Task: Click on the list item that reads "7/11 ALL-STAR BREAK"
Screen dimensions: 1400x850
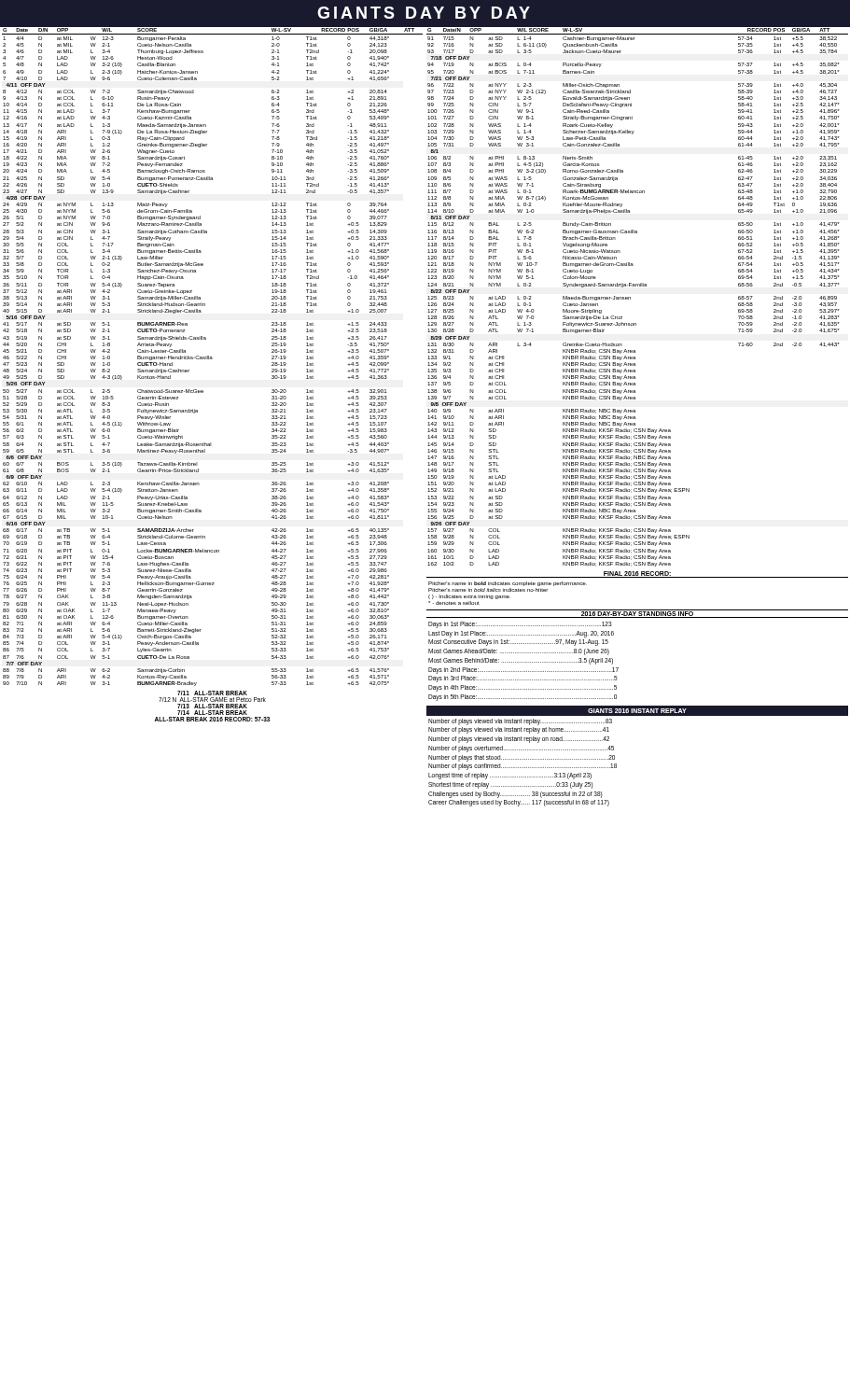Action: pyautogui.click(x=212, y=693)
